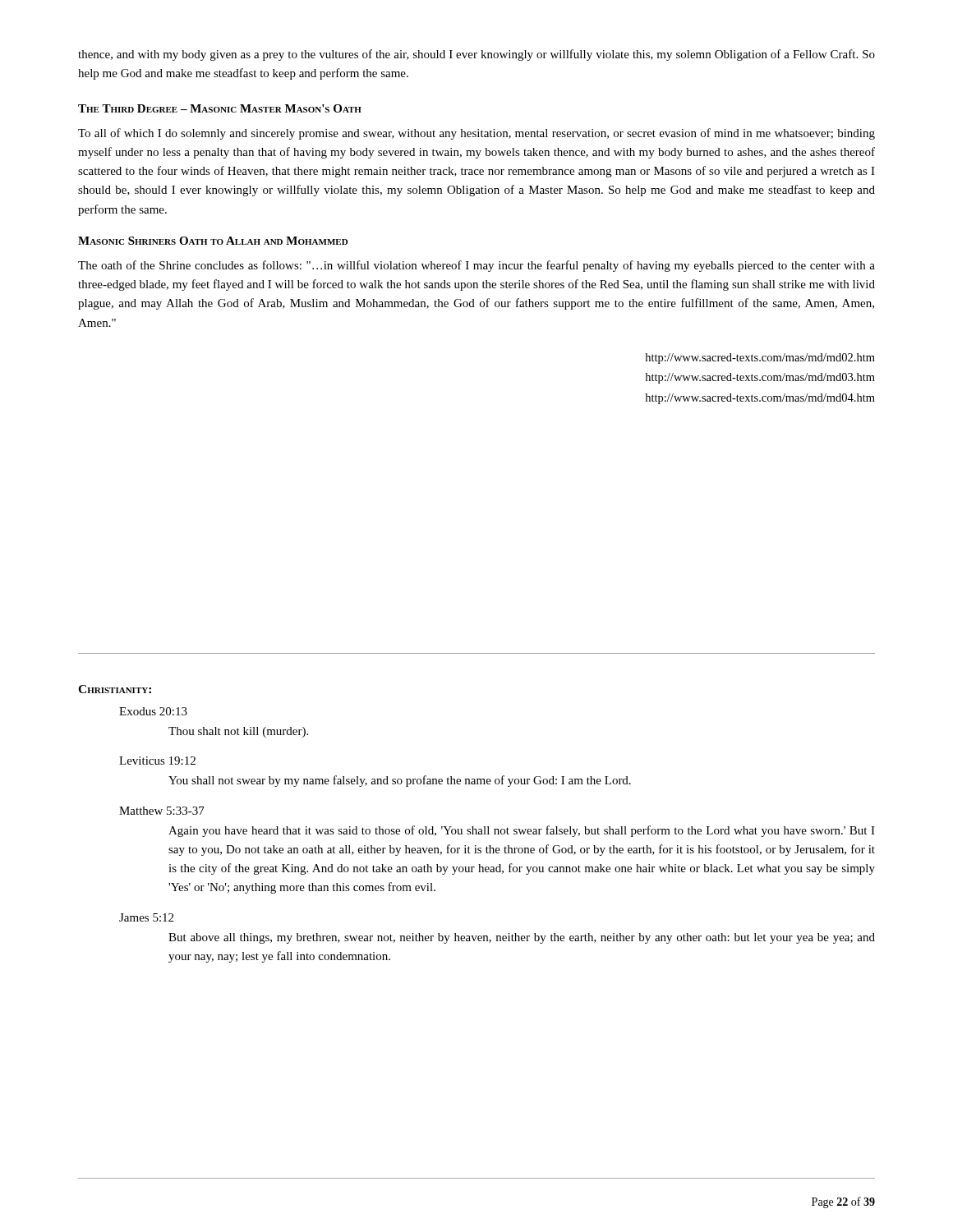Locate the text "Exodus 20:13"
953x1232 pixels.
tap(153, 711)
